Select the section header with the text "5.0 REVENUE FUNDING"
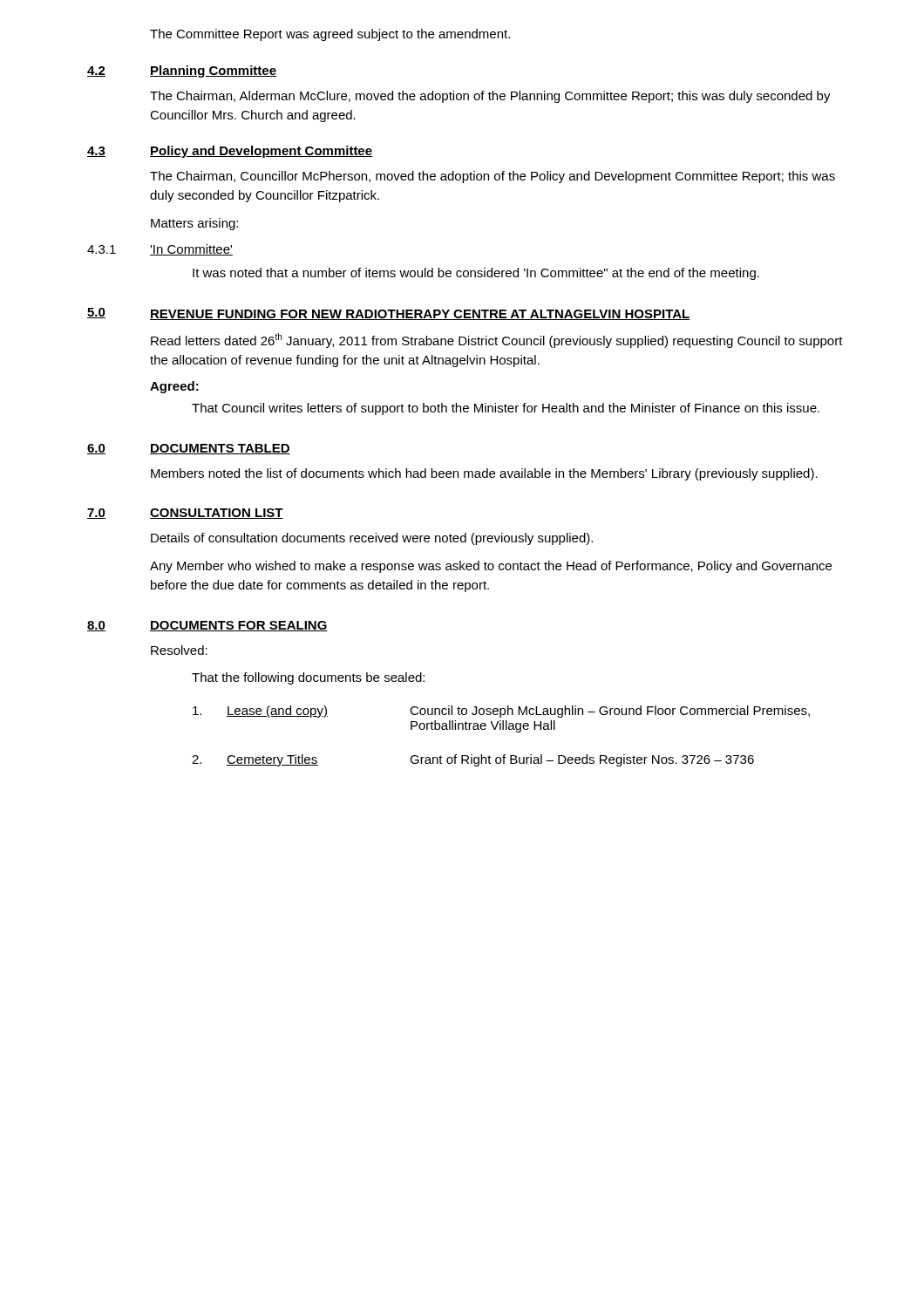 388,314
